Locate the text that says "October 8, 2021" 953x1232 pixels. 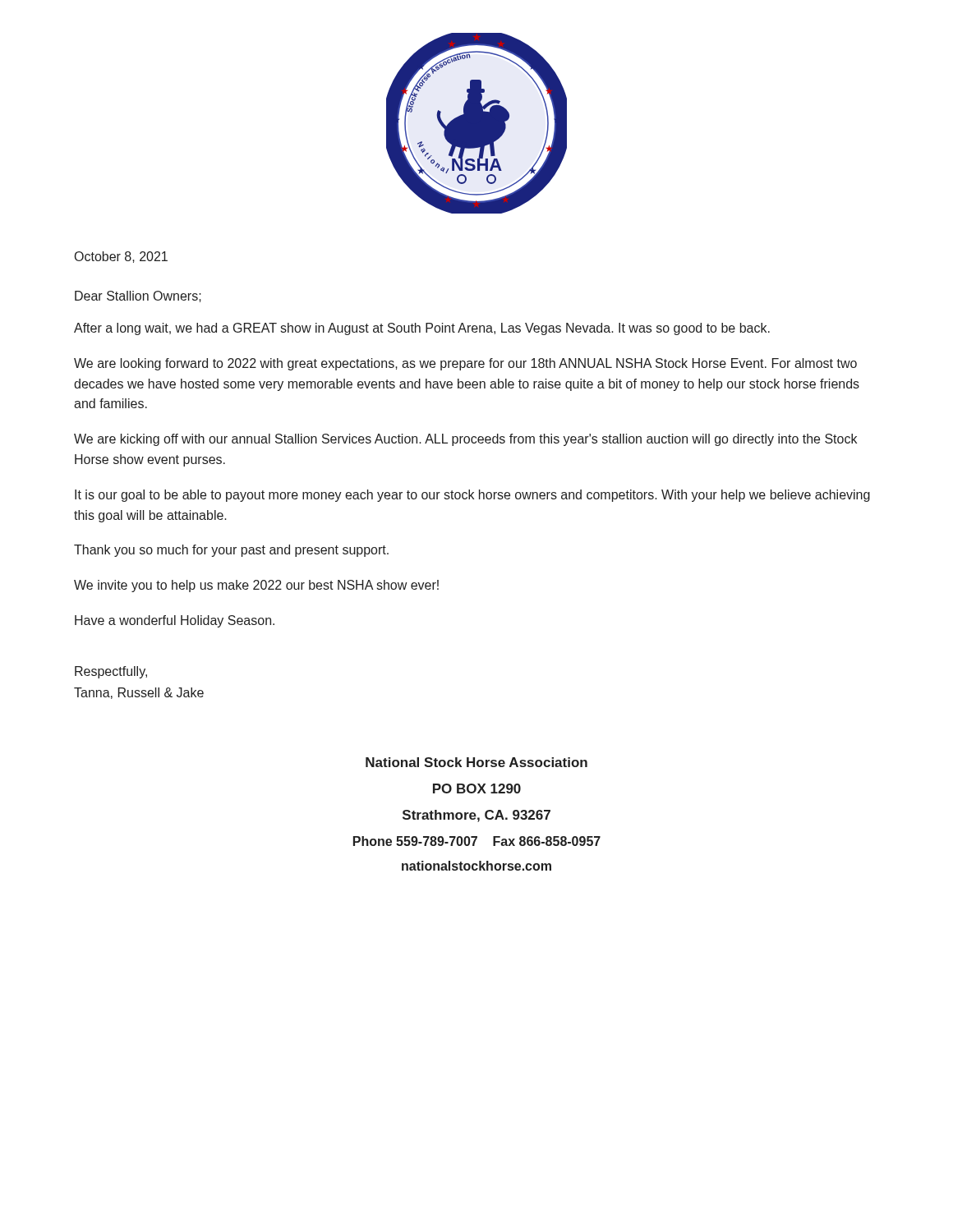point(121,257)
